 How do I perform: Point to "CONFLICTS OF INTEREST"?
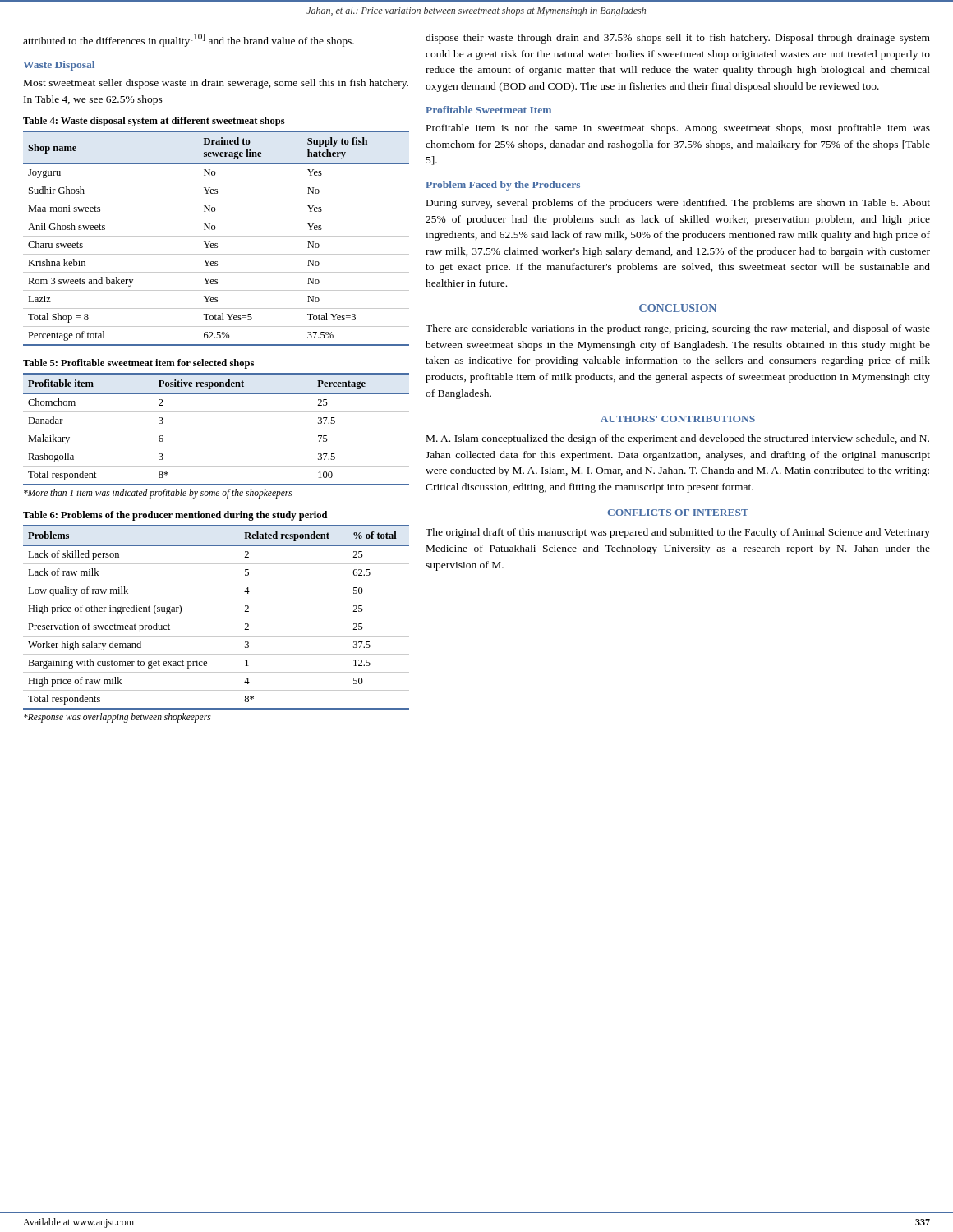(678, 512)
